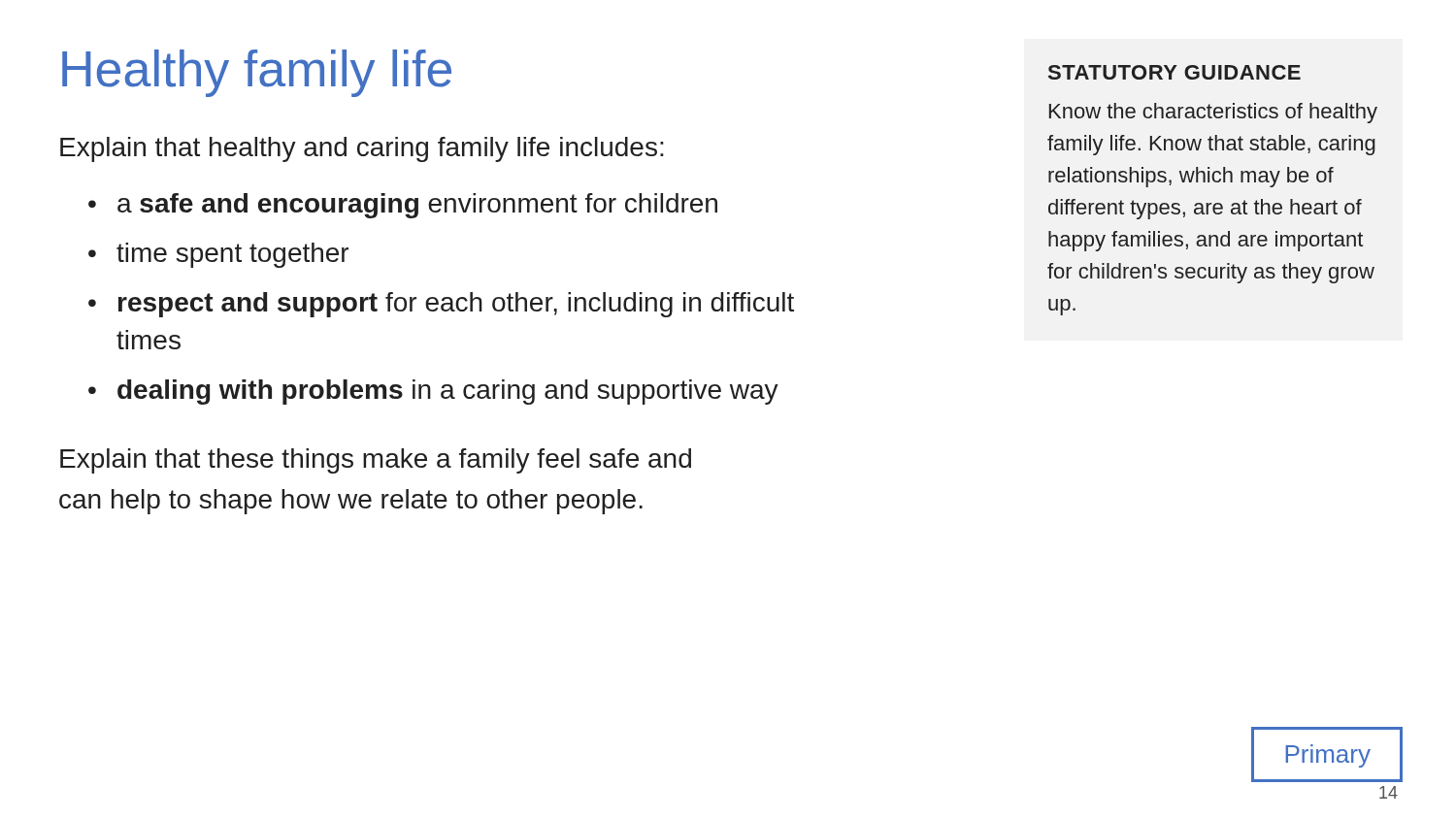This screenshot has height=819, width=1456.
Task: Locate the section header
Action: pos(1174,72)
